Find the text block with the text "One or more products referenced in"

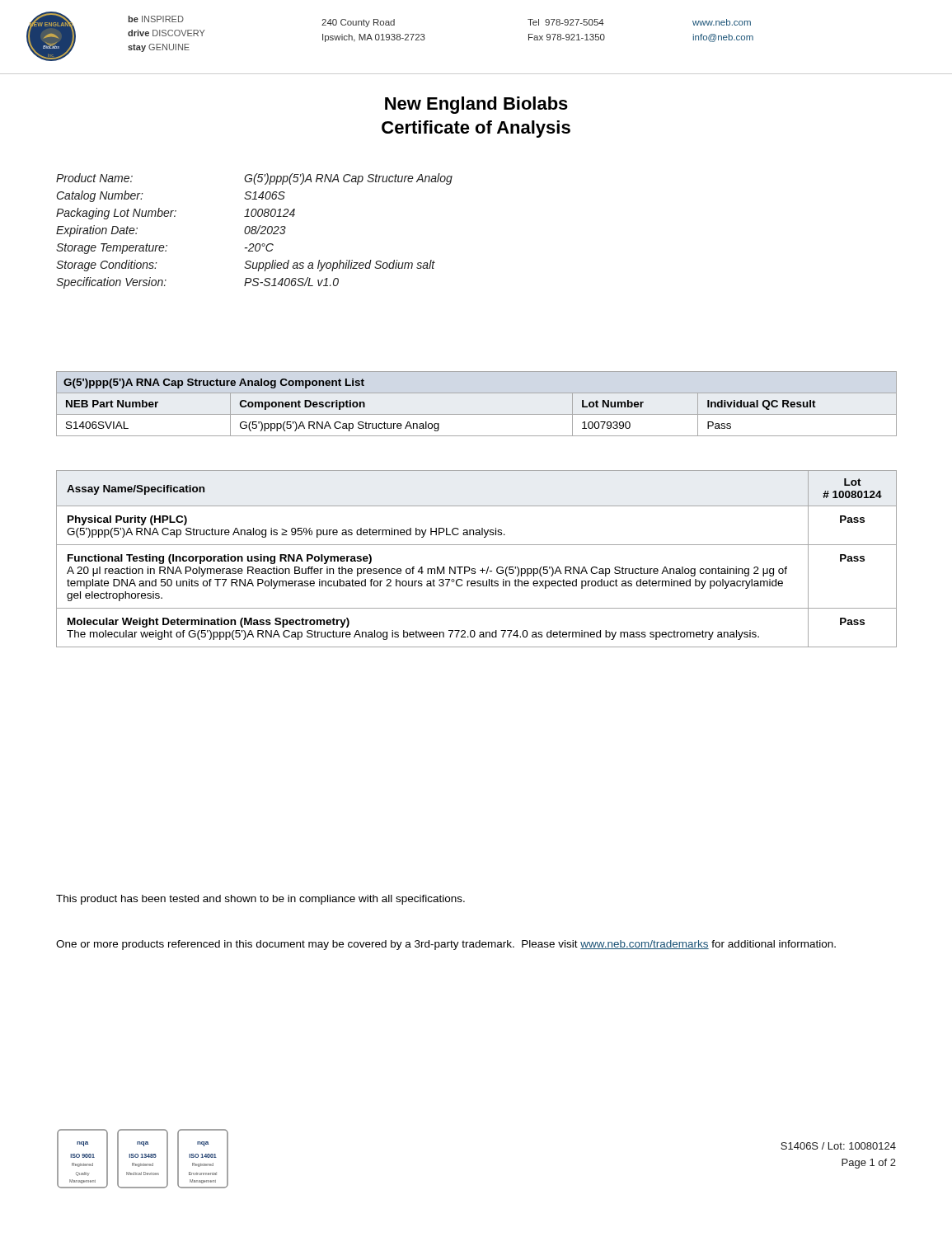point(446,944)
